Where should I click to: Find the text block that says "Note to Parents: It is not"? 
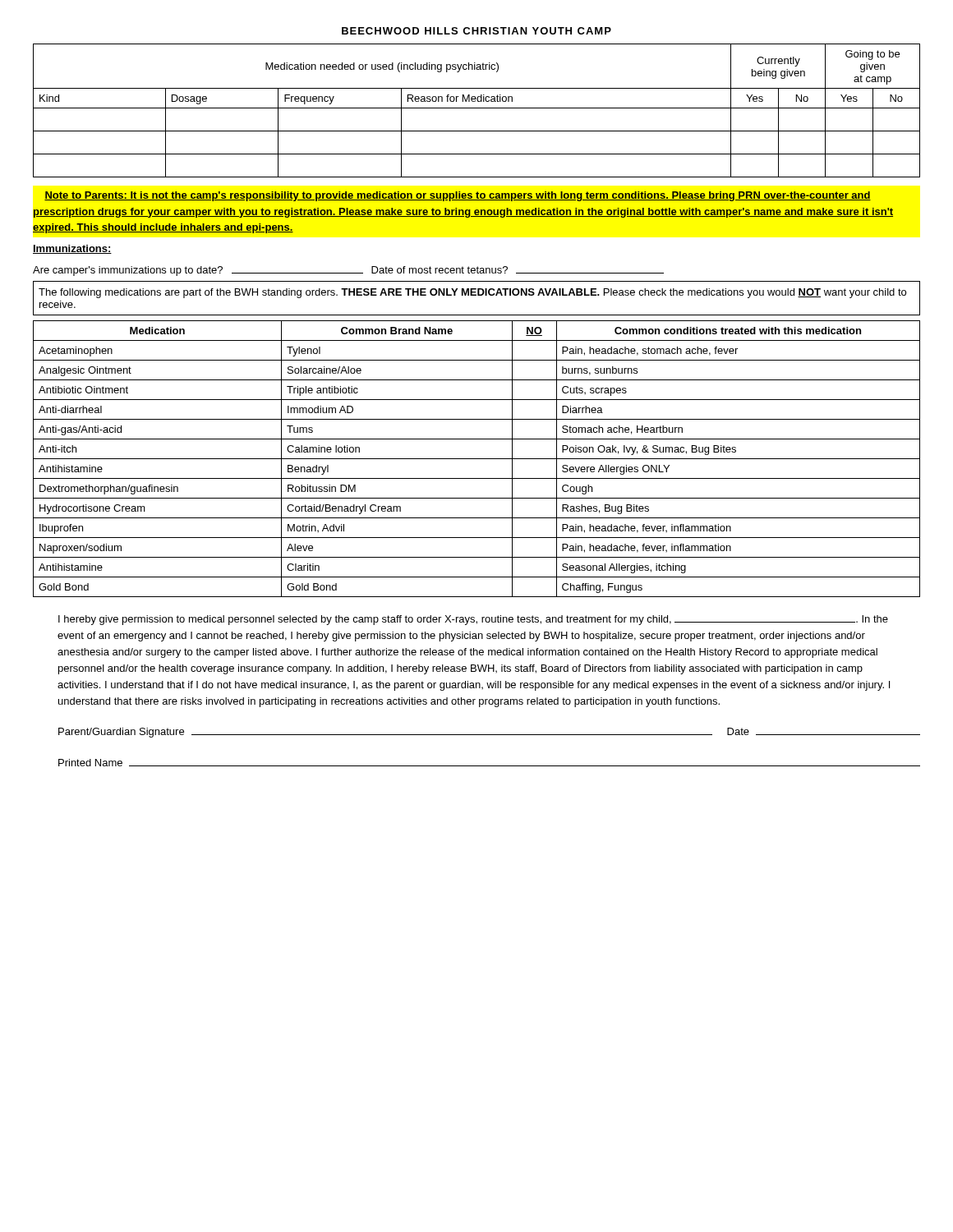463,211
